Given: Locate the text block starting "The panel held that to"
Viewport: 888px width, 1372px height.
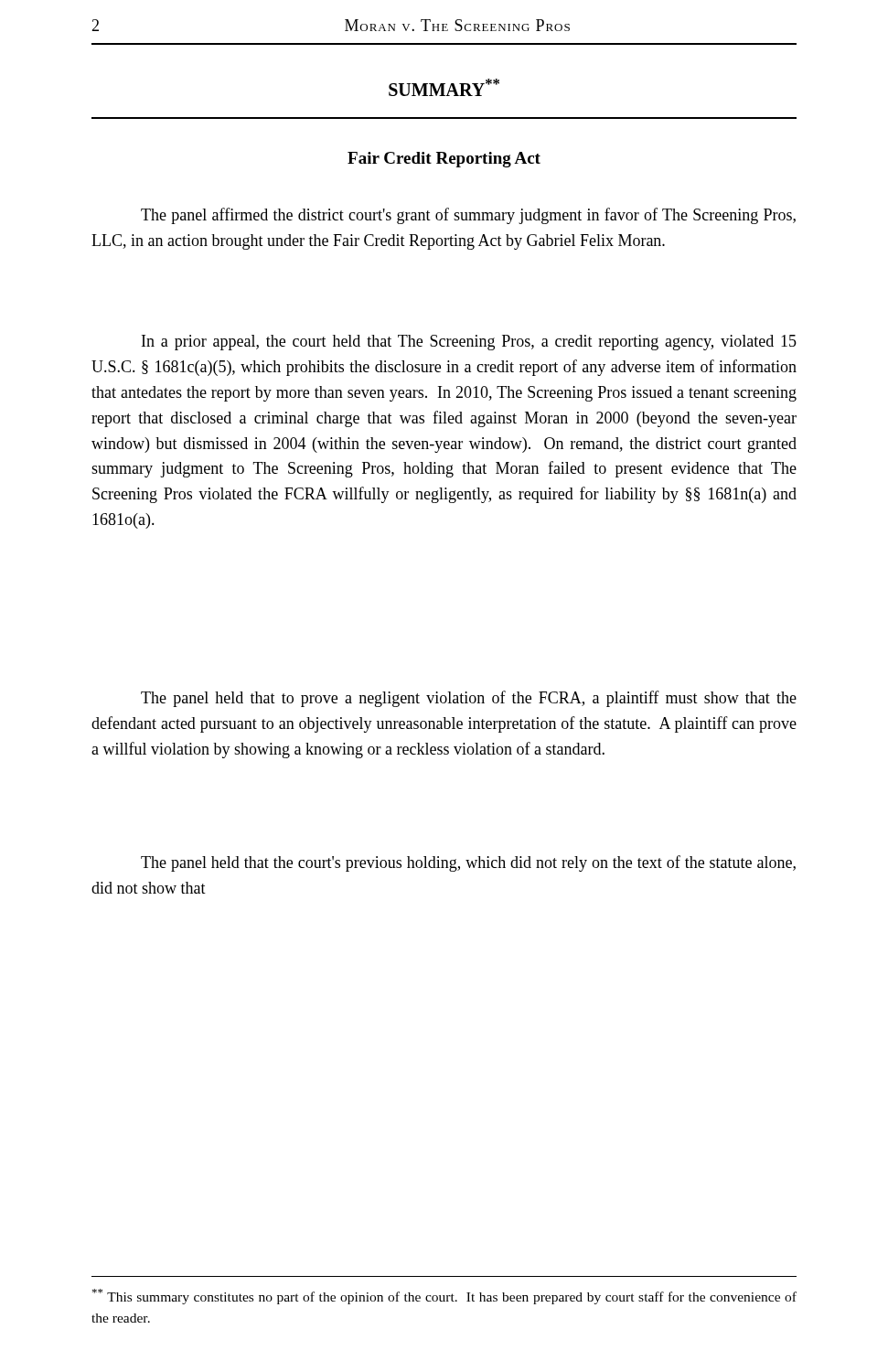Looking at the screenshot, I should (x=444, y=723).
